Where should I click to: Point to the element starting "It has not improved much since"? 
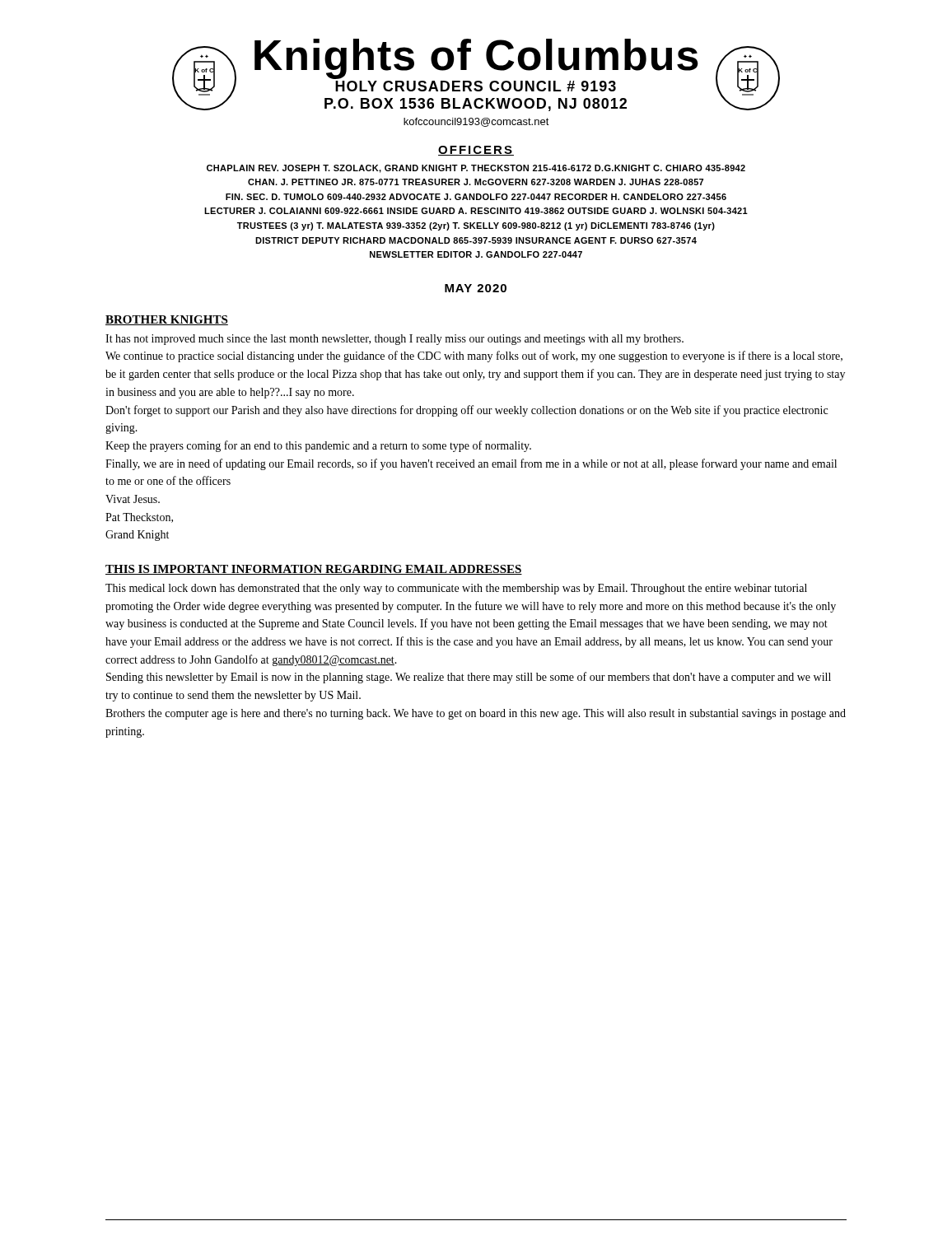476,437
